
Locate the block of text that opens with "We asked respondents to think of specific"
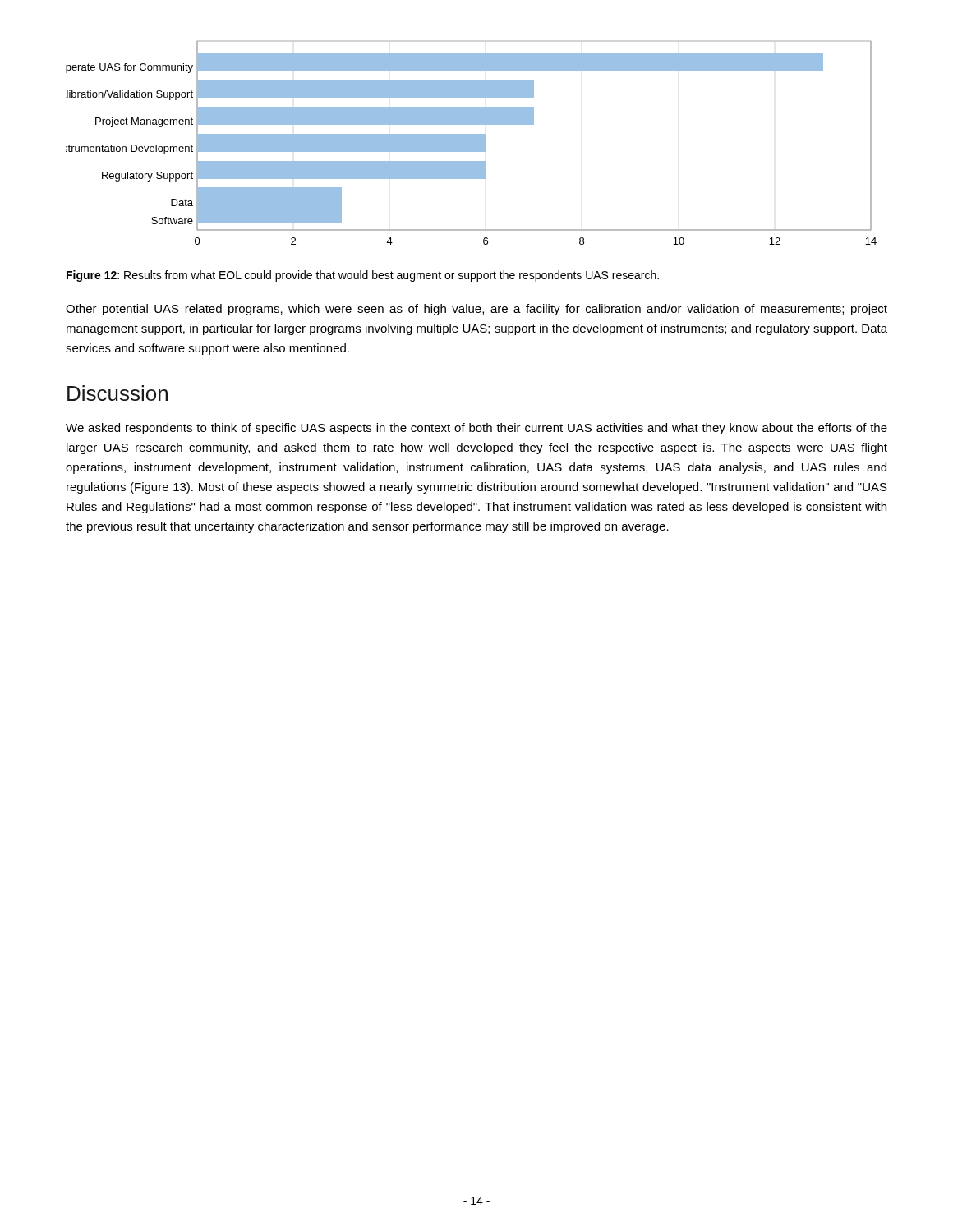click(x=476, y=476)
